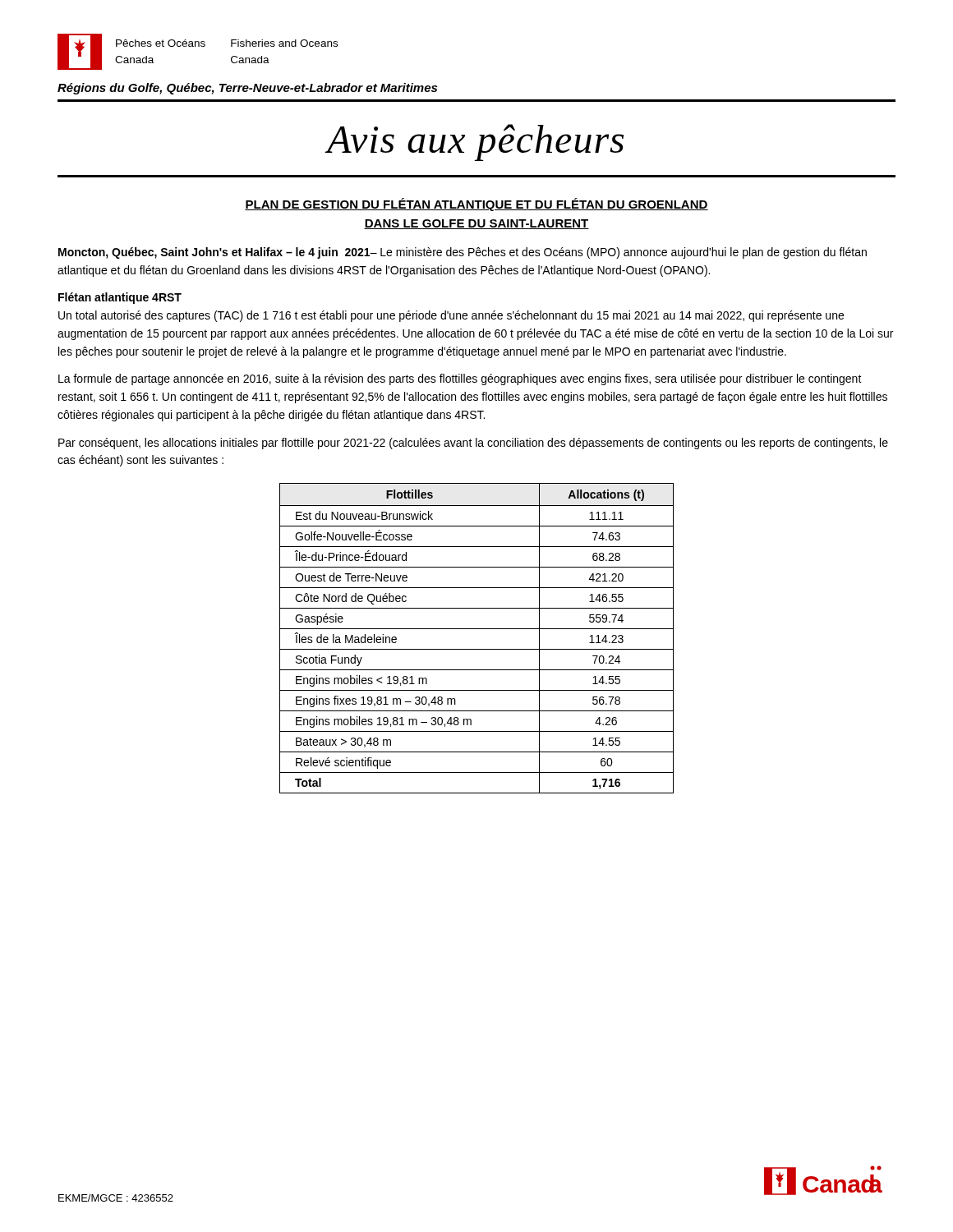Locate the table with the text "Engins mobiles < 19,81 m"
Image resolution: width=953 pixels, height=1232 pixels.
[476, 638]
